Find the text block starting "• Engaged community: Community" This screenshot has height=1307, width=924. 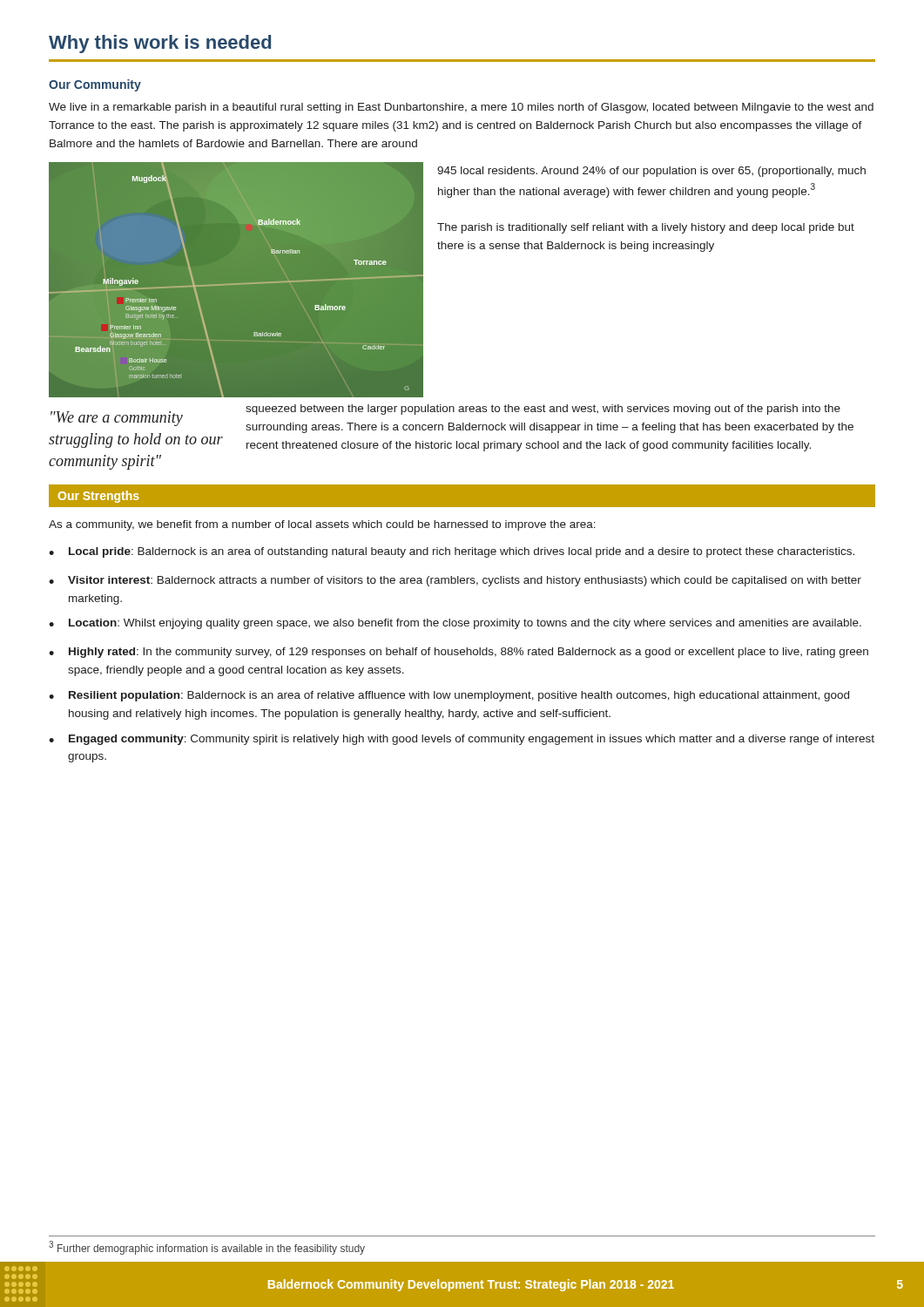coord(462,748)
